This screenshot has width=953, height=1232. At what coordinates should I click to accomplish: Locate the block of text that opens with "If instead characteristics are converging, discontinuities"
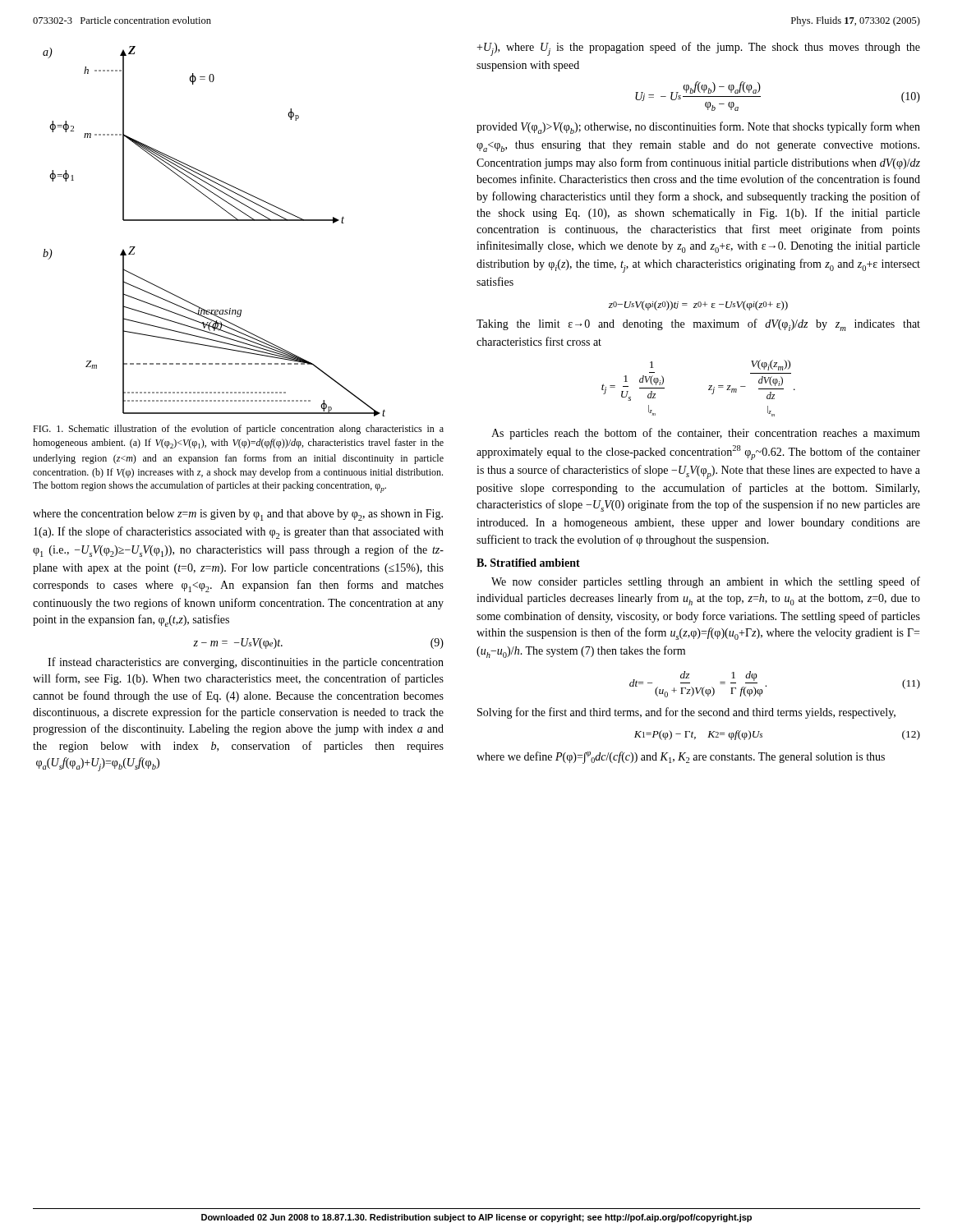pos(238,714)
